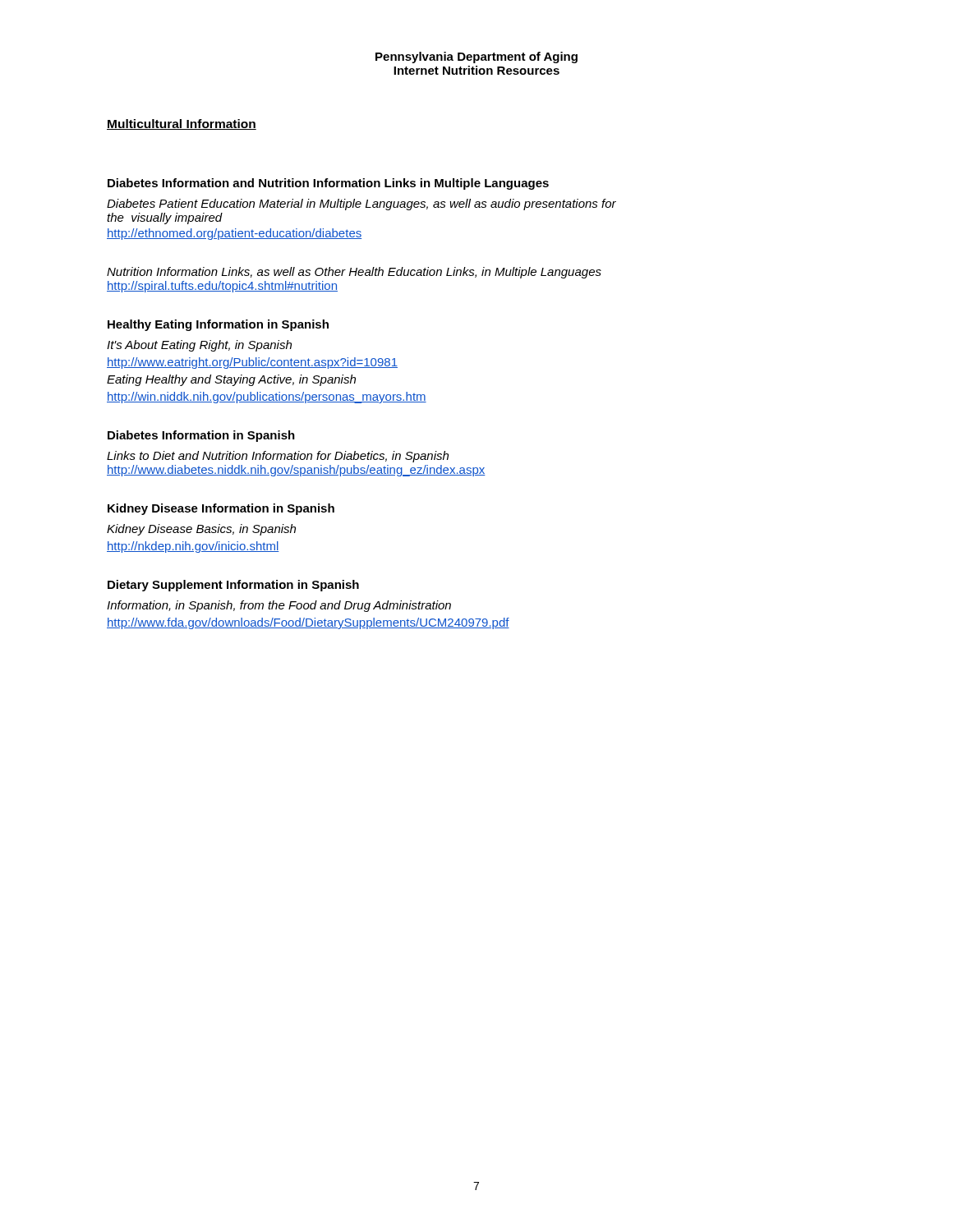Screen dimensions: 1232x953
Task: Point to the region starting "Nutrition Information Links, as well as Other Health"
Action: tap(354, 278)
